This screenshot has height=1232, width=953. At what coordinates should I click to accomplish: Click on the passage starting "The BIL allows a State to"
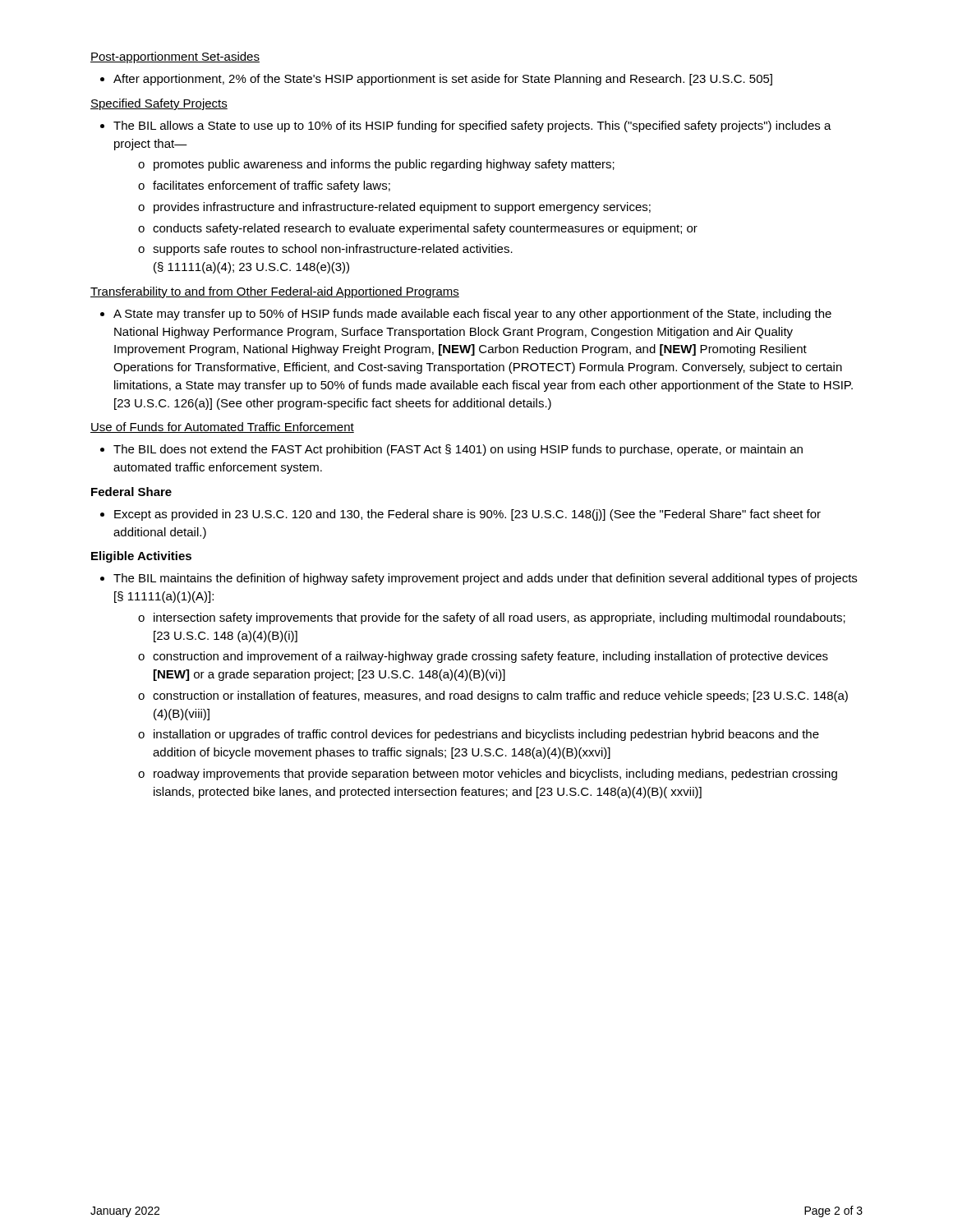[x=488, y=197]
